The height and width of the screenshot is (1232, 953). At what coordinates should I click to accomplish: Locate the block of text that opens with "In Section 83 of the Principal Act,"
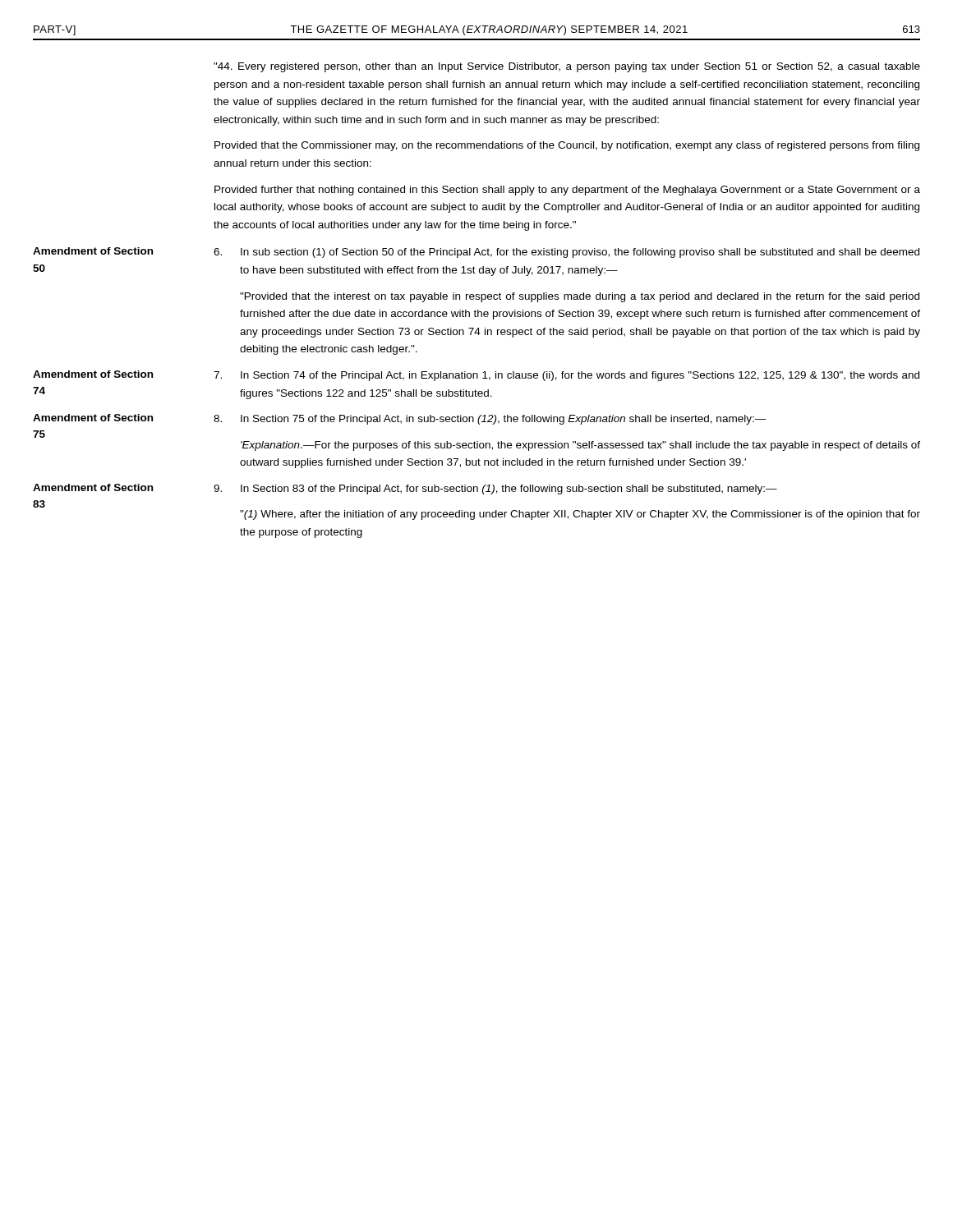[508, 488]
